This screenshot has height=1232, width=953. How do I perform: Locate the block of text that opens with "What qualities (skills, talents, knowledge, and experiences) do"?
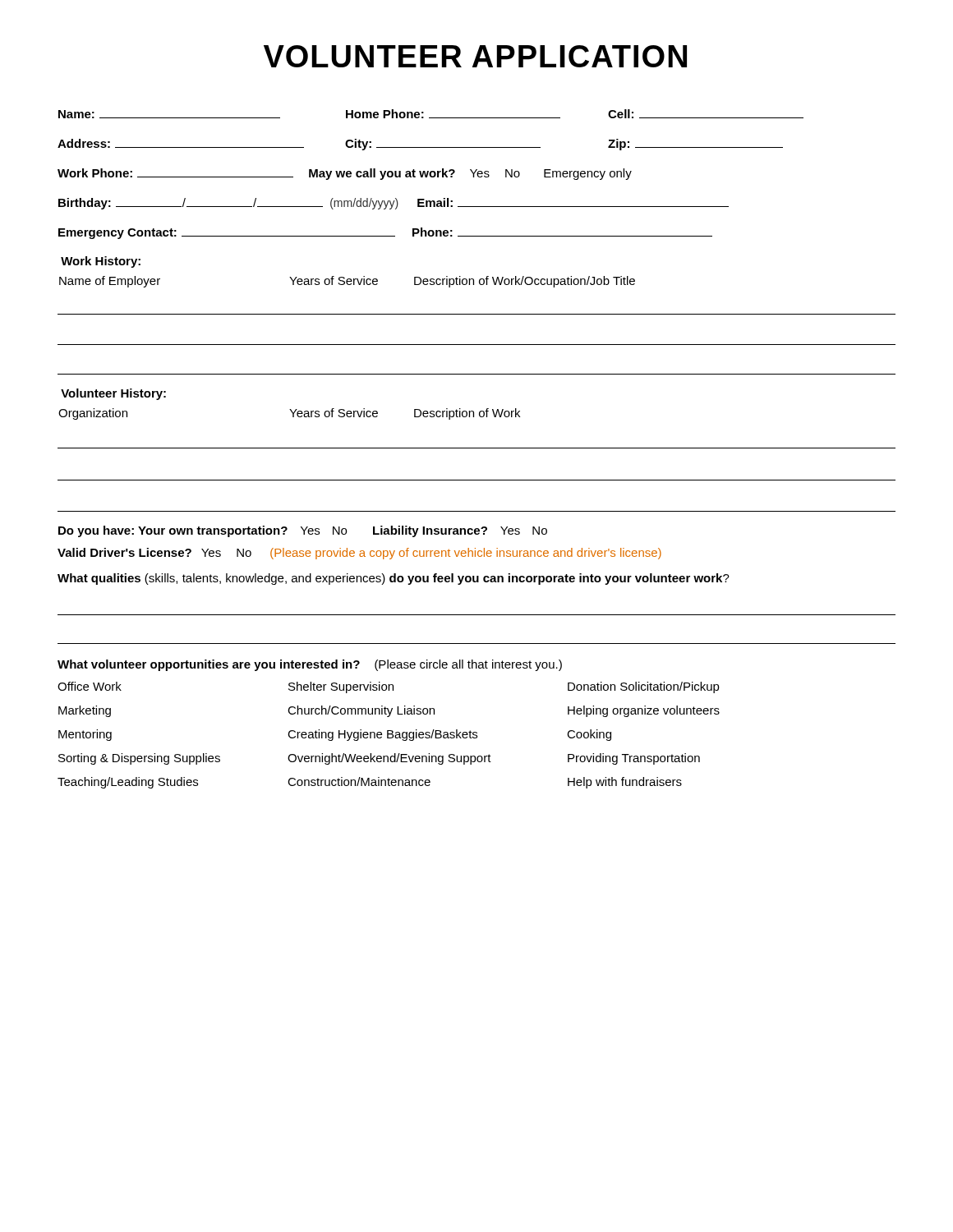pos(393,578)
